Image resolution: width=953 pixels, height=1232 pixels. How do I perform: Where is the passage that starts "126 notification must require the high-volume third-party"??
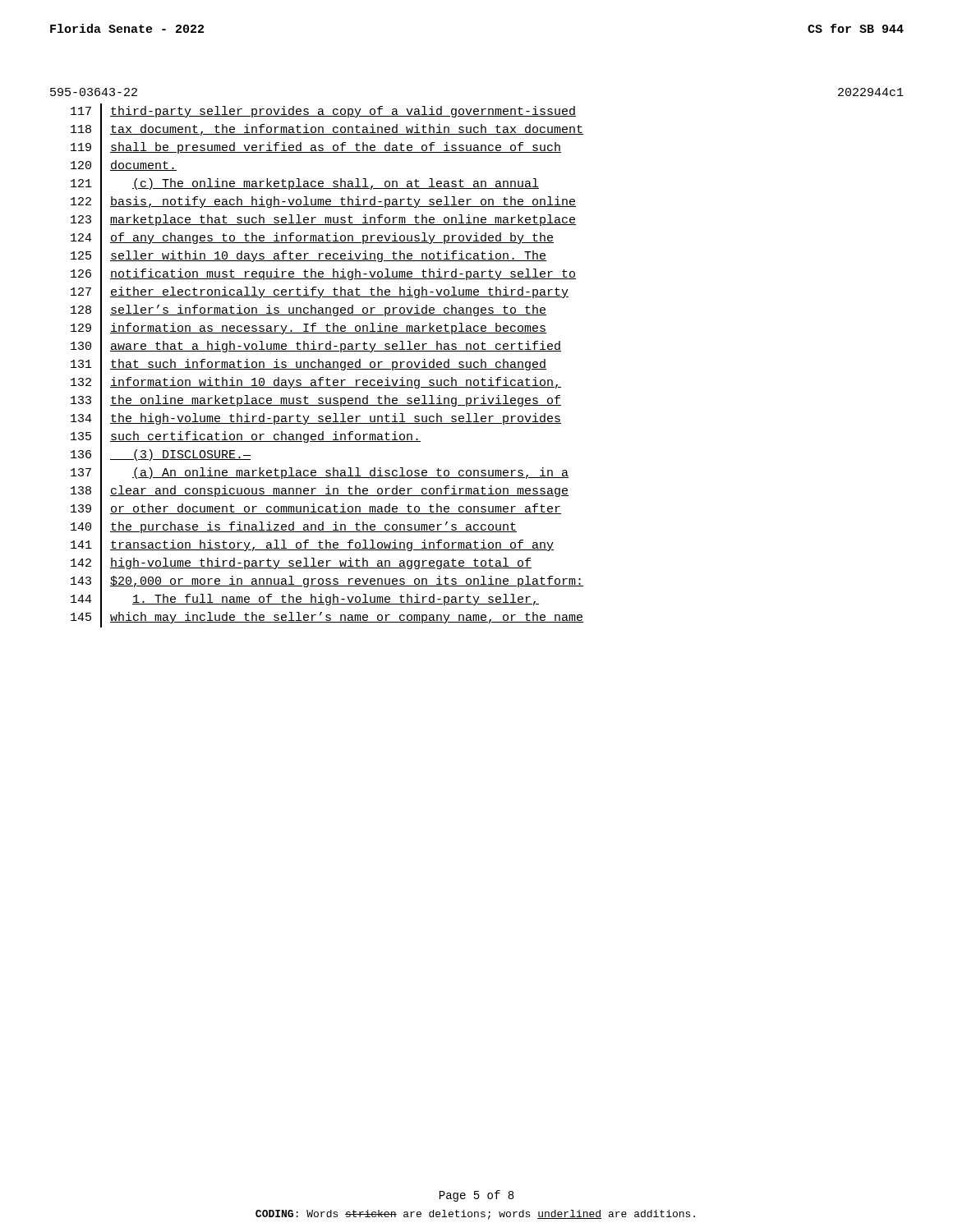click(x=476, y=275)
